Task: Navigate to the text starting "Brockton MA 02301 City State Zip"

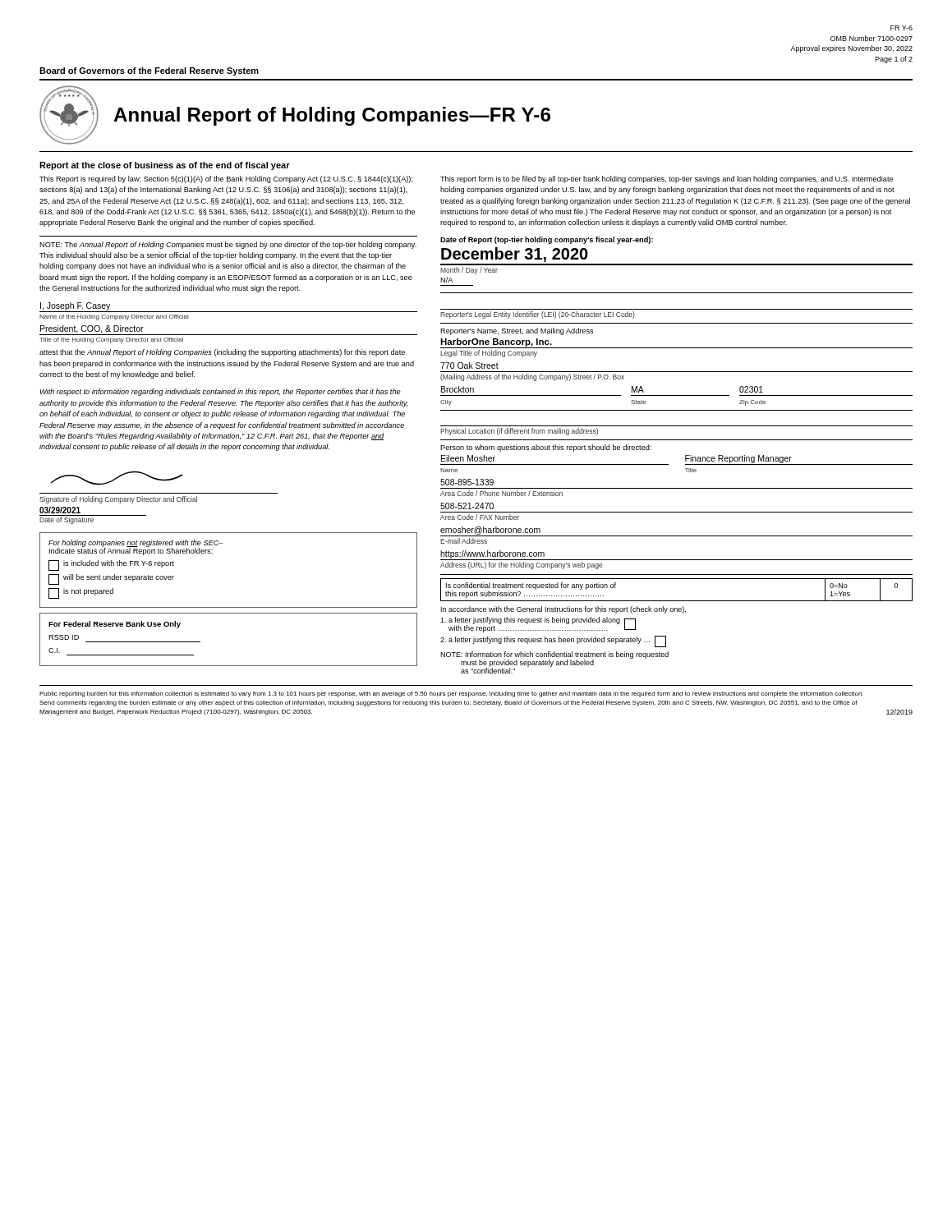Action: (676, 395)
